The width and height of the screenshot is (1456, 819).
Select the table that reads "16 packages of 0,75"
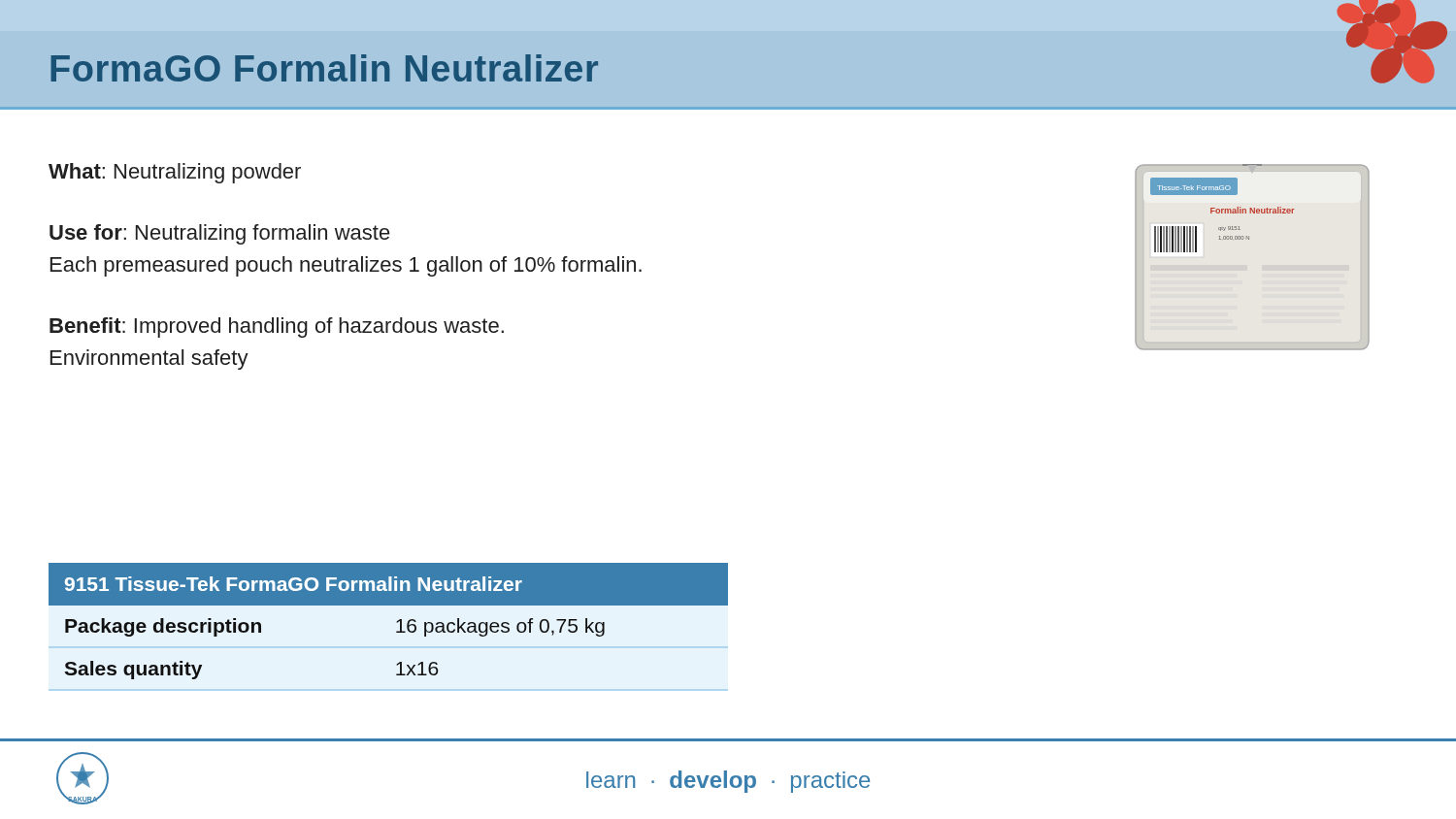click(388, 627)
